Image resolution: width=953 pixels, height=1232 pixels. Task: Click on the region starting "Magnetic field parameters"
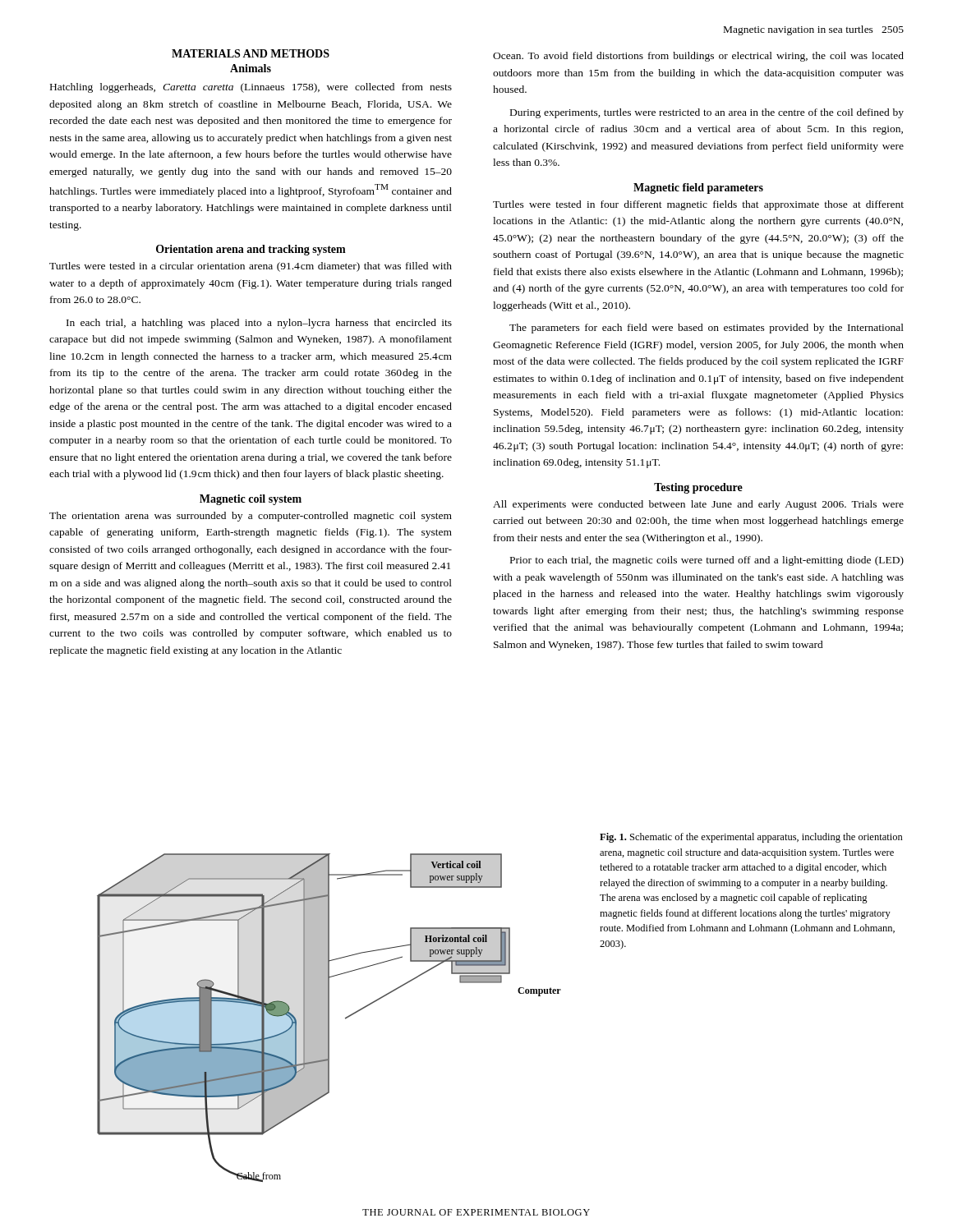(x=698, y=187)
